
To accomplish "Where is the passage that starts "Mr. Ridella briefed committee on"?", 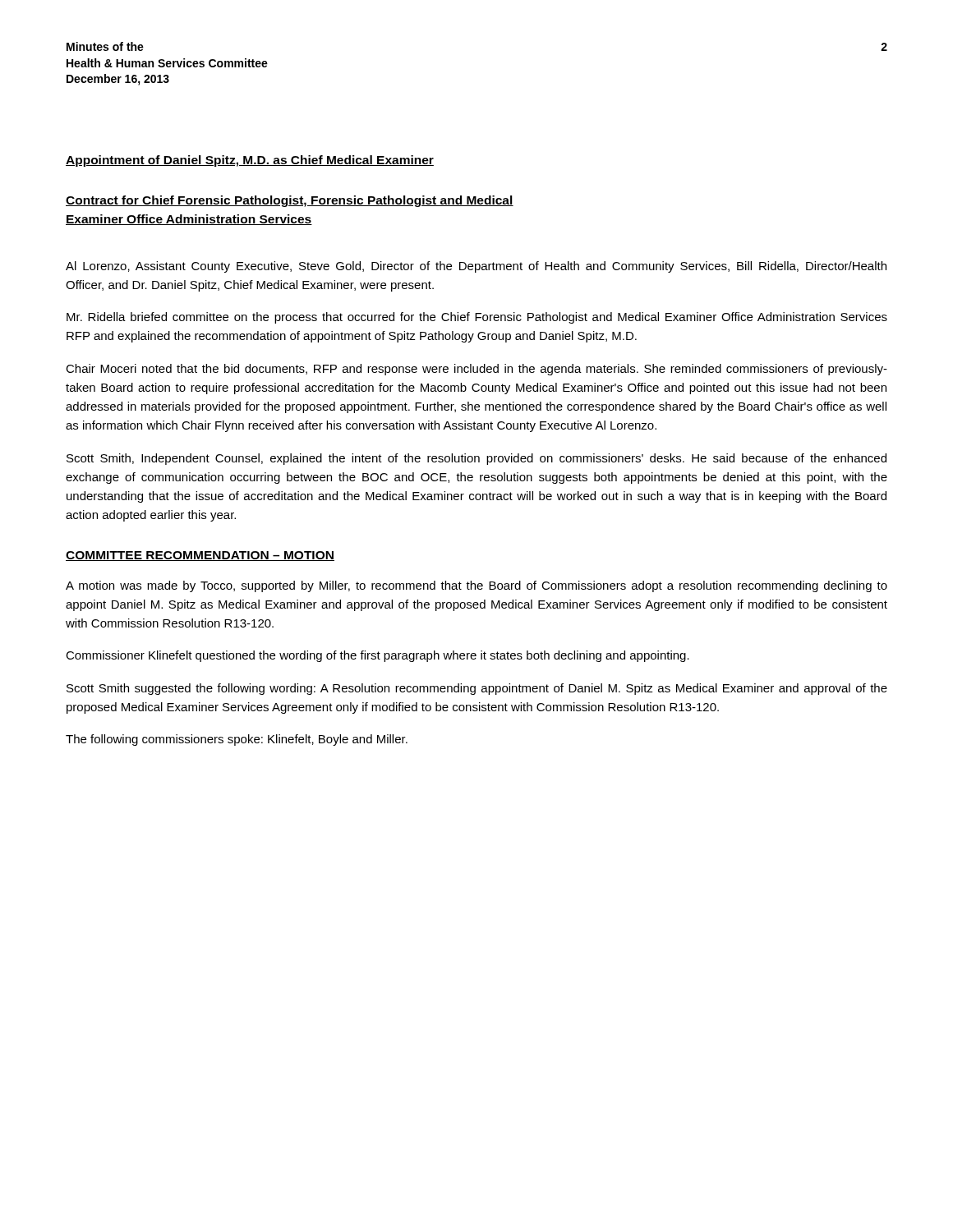I will click(476, 326).
